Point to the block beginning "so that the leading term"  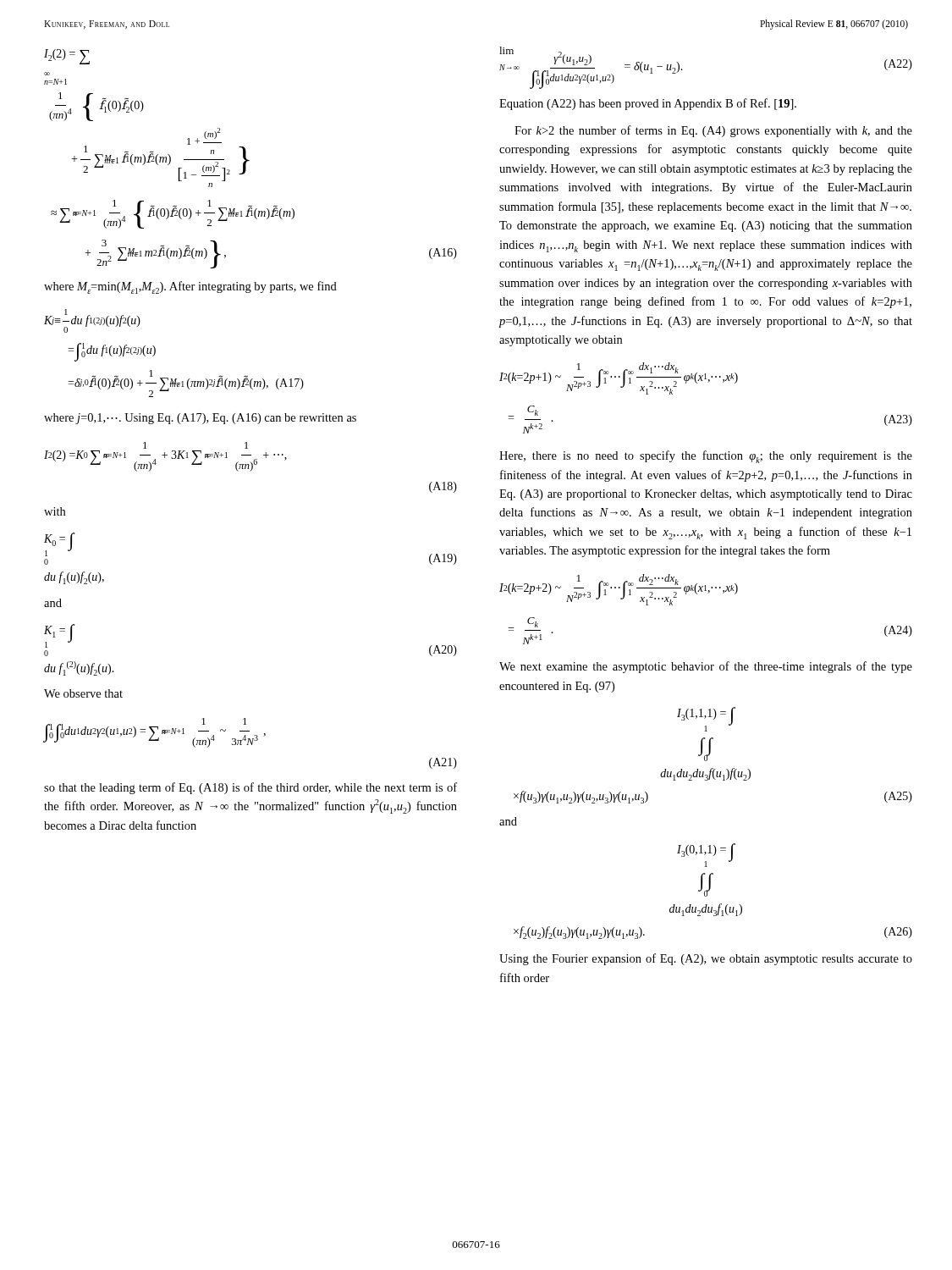250,806
